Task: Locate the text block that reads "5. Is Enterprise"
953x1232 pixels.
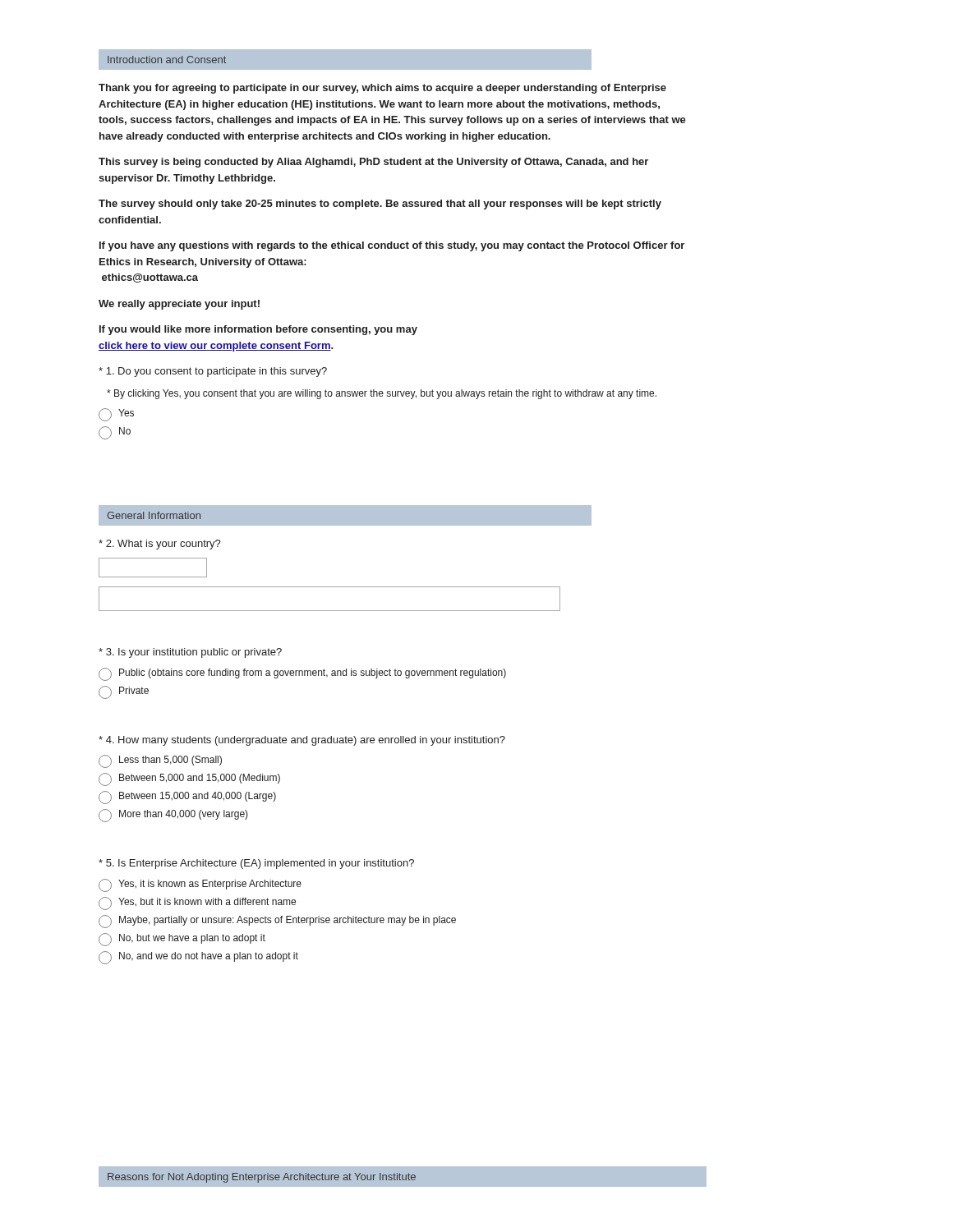Action: click(394, 909)
